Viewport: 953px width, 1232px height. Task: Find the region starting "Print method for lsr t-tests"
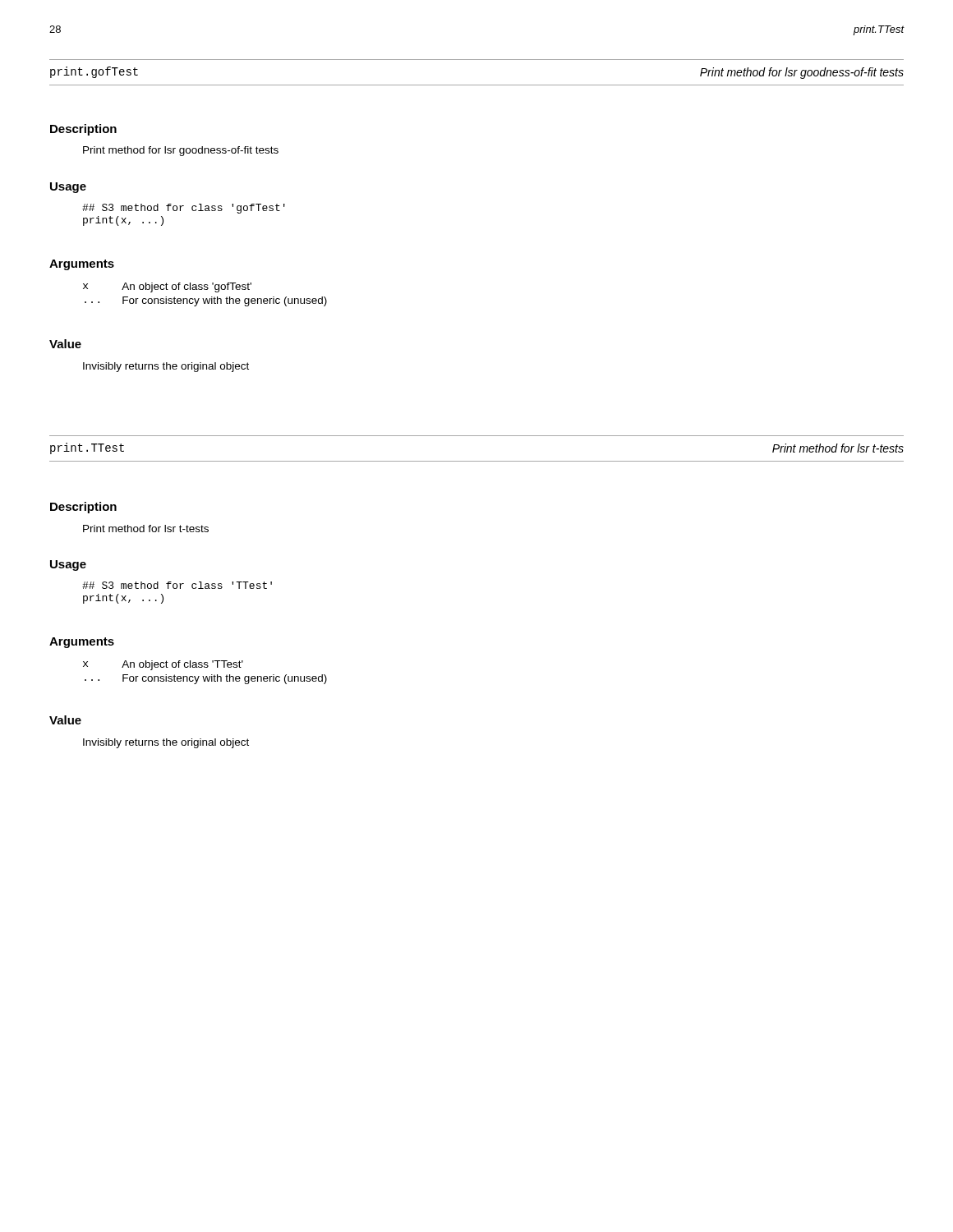pyautogui.click(x=146, y=529)
